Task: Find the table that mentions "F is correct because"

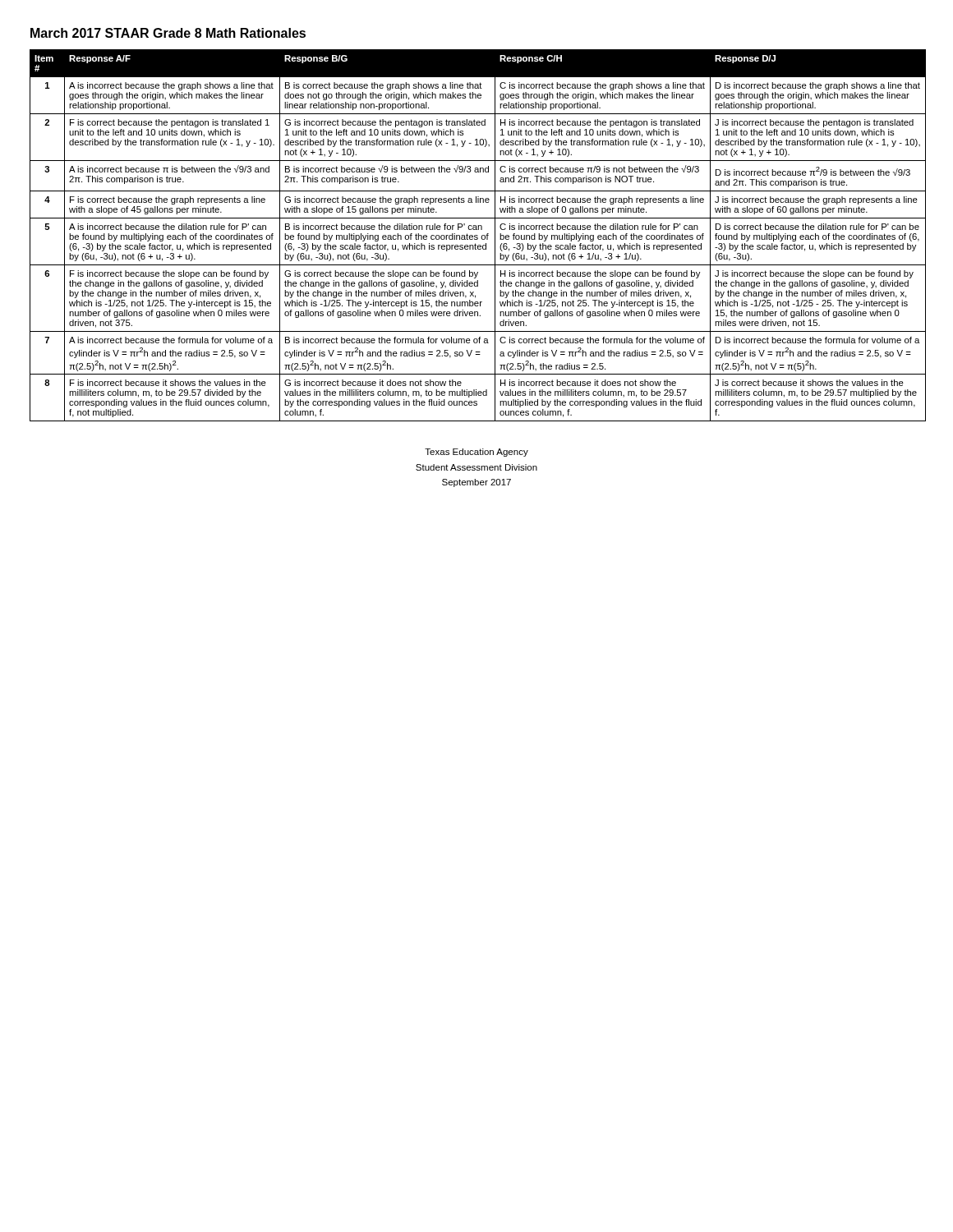Action: pos(476,235)
